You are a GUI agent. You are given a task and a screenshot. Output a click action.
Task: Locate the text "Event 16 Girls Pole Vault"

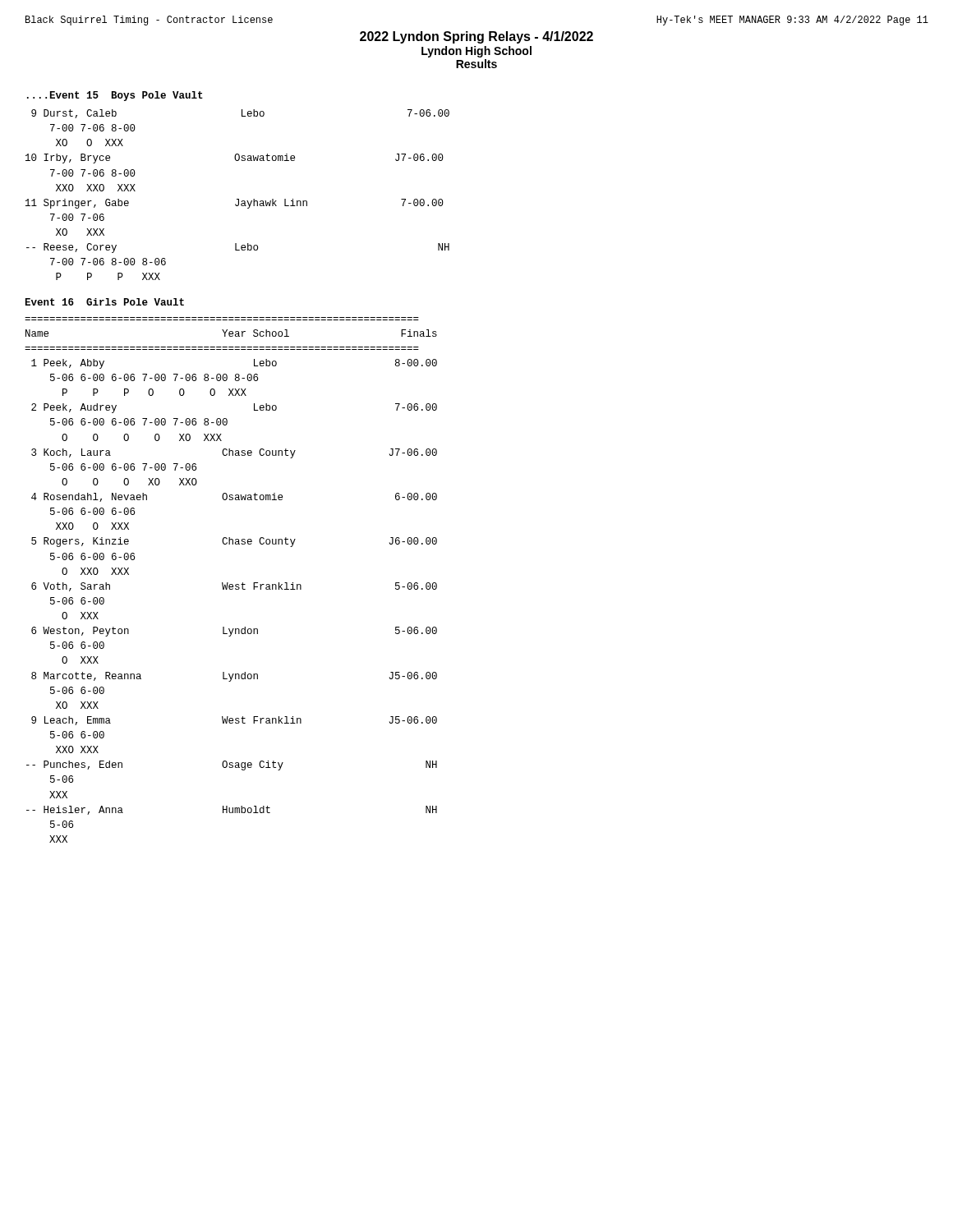point(105,303)
